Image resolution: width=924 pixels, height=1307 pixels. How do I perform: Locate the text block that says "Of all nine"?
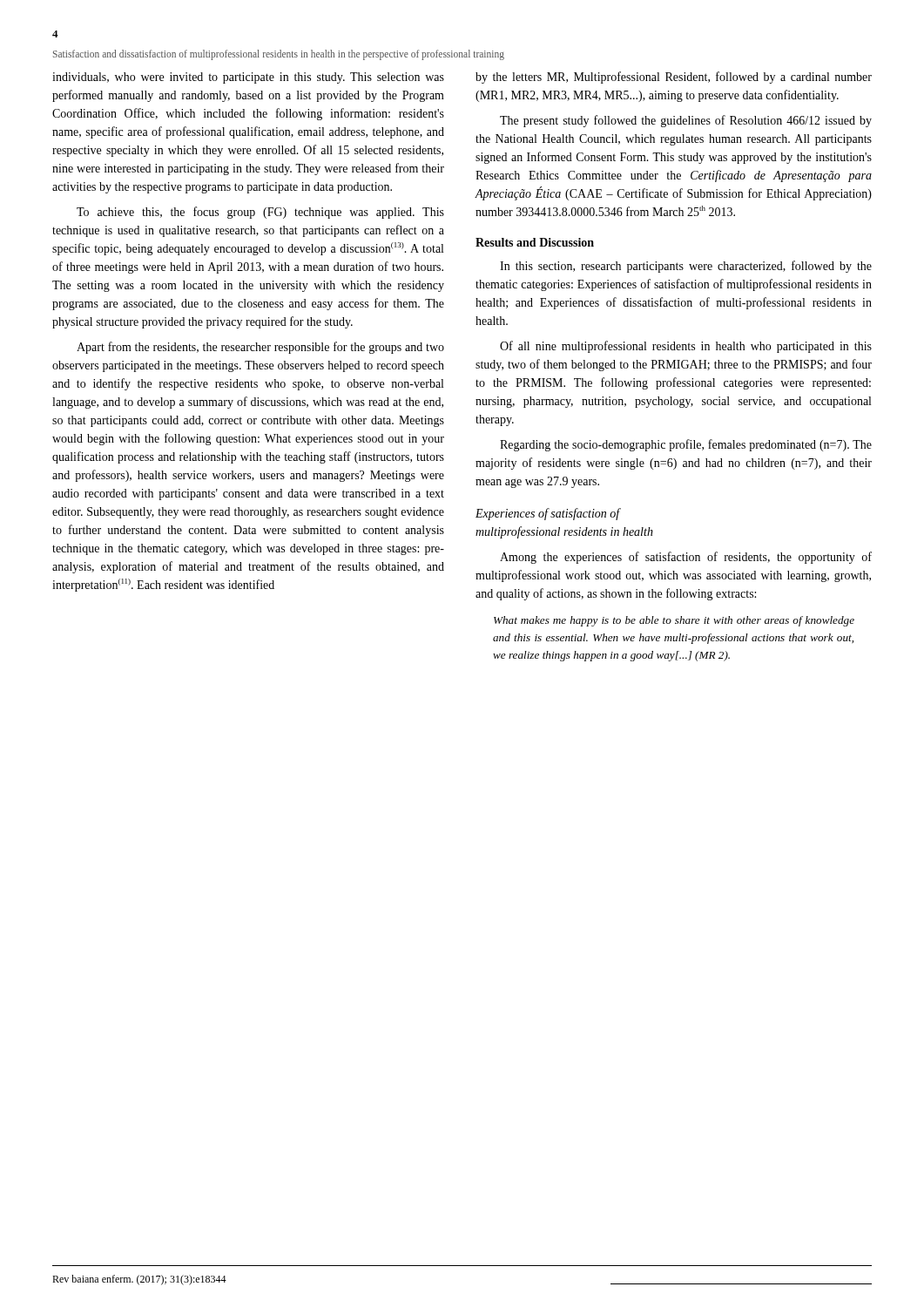(x=674, y=383)
